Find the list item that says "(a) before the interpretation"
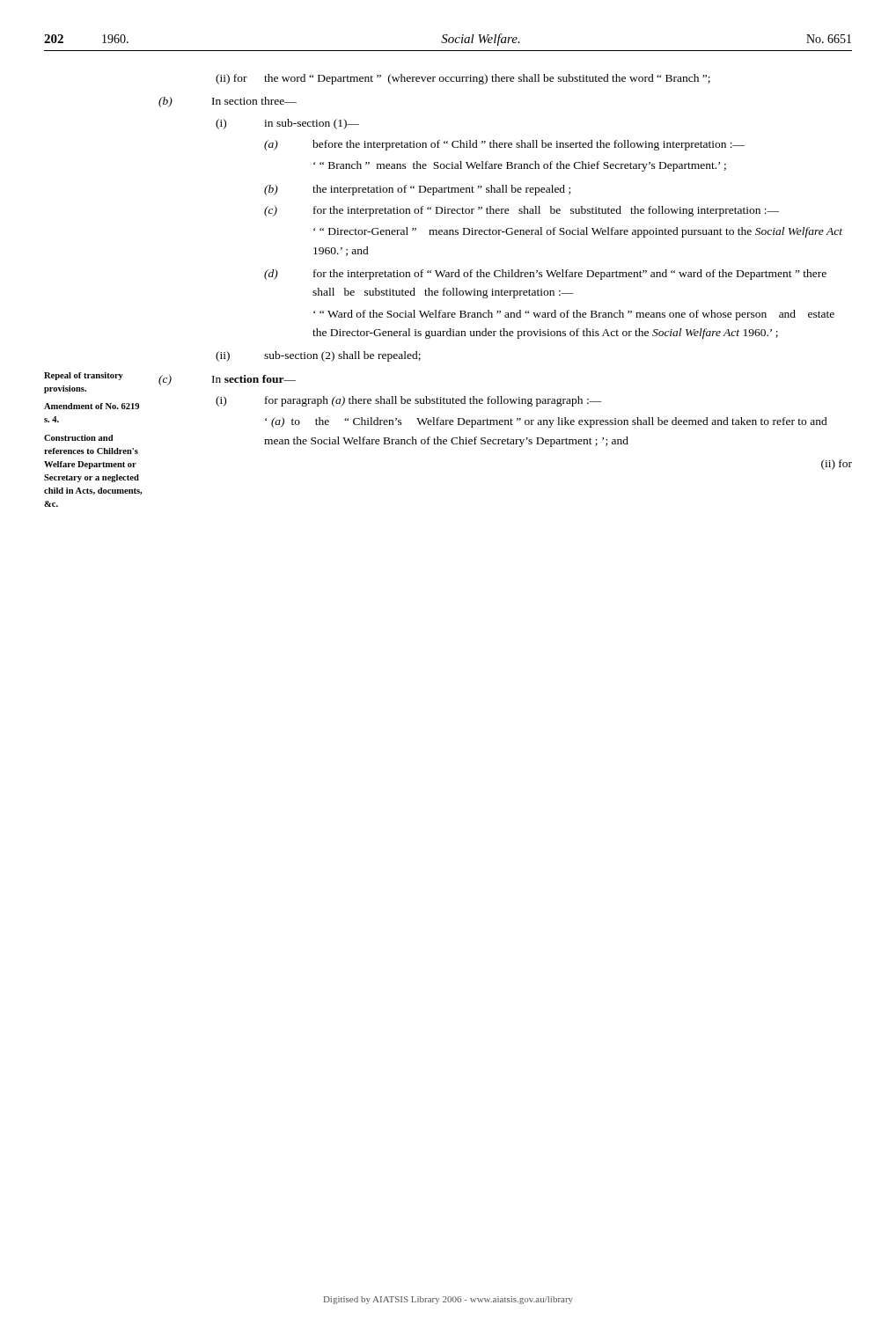Viewport: 896px width, 1320px height. [x=504, y=144]
